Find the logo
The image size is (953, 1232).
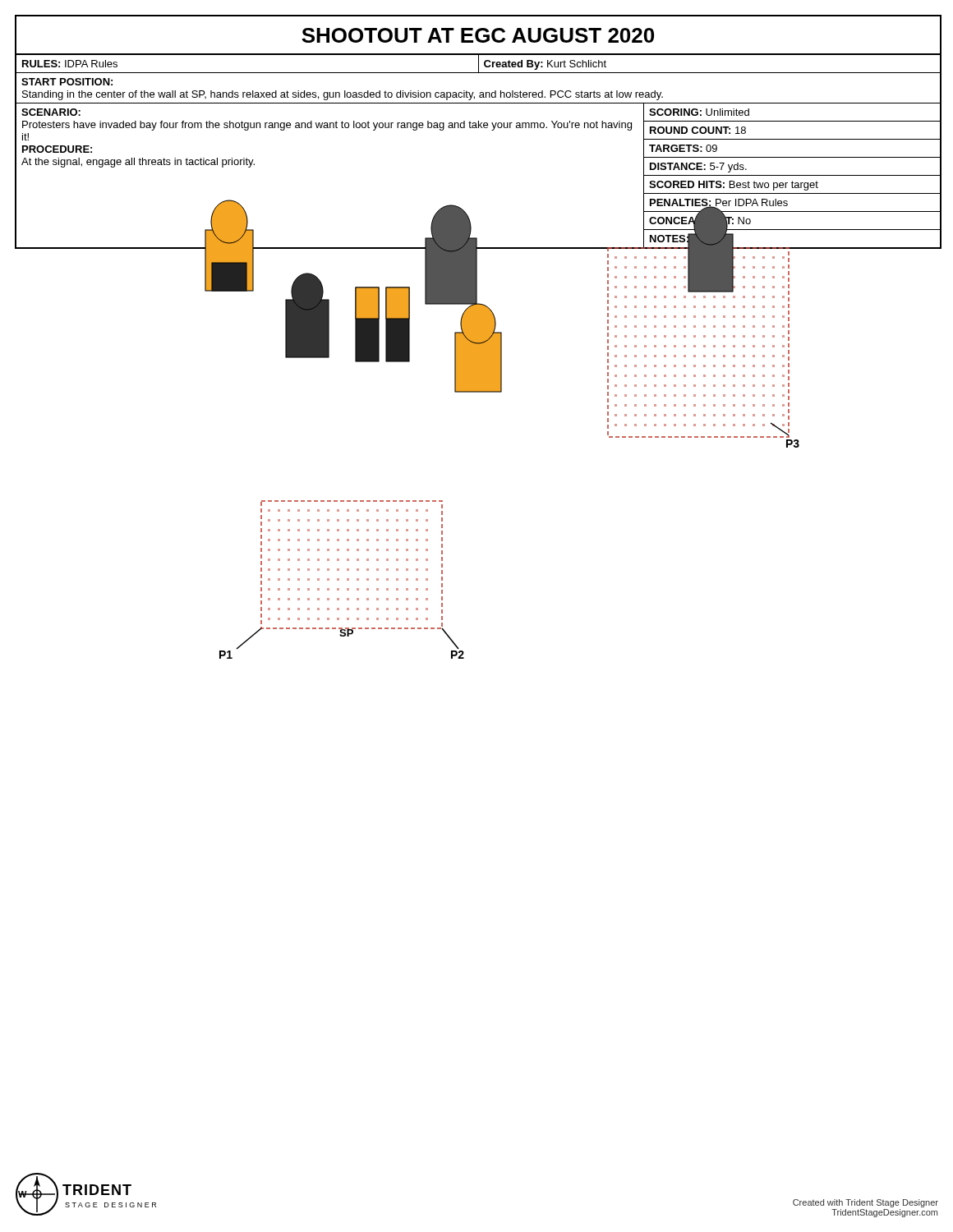89,1195
